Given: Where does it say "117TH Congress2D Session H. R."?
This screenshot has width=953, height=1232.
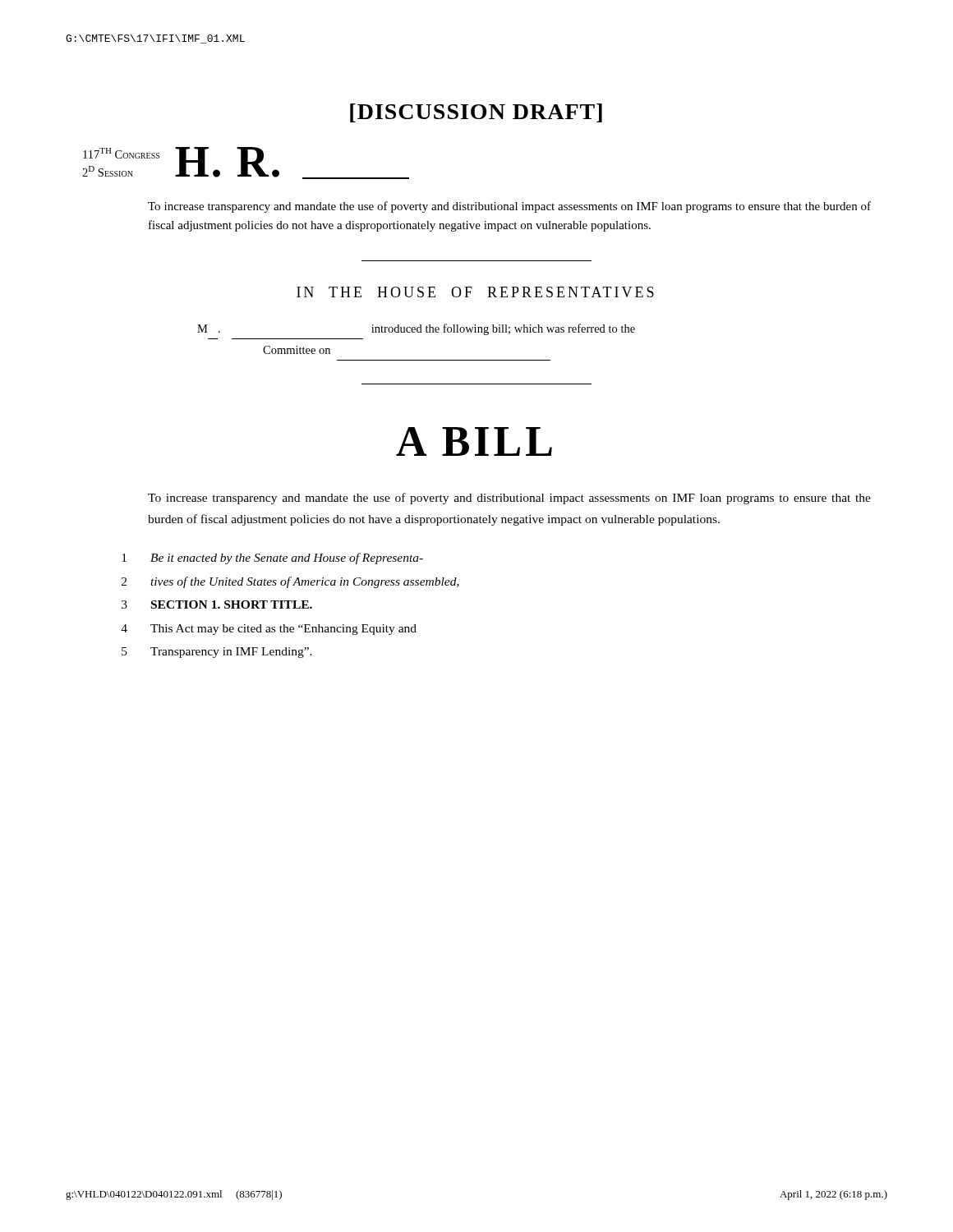Looking at the screenshot, I should (x=246, y=162).
